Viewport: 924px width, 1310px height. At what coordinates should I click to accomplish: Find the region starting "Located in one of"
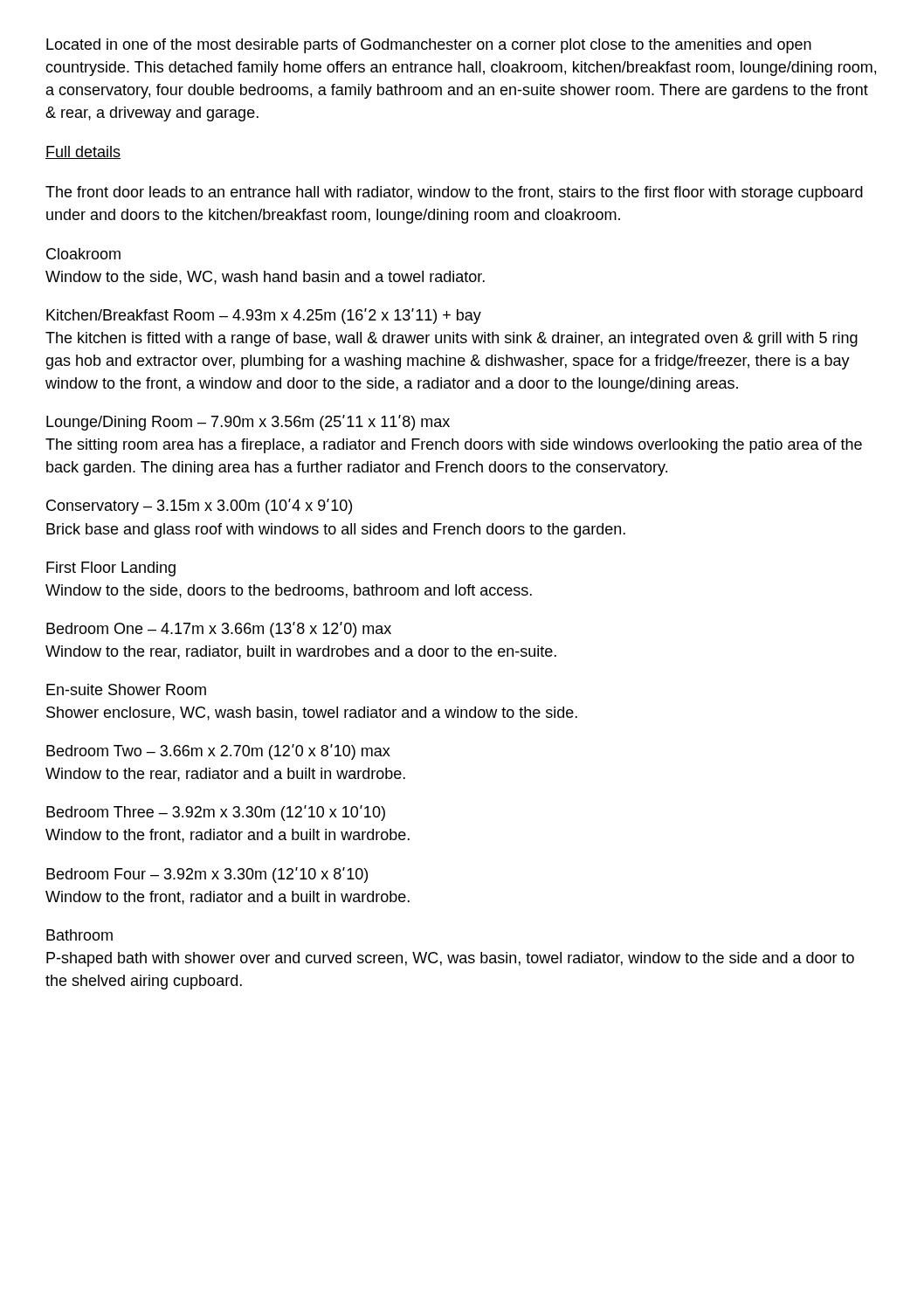461,79
